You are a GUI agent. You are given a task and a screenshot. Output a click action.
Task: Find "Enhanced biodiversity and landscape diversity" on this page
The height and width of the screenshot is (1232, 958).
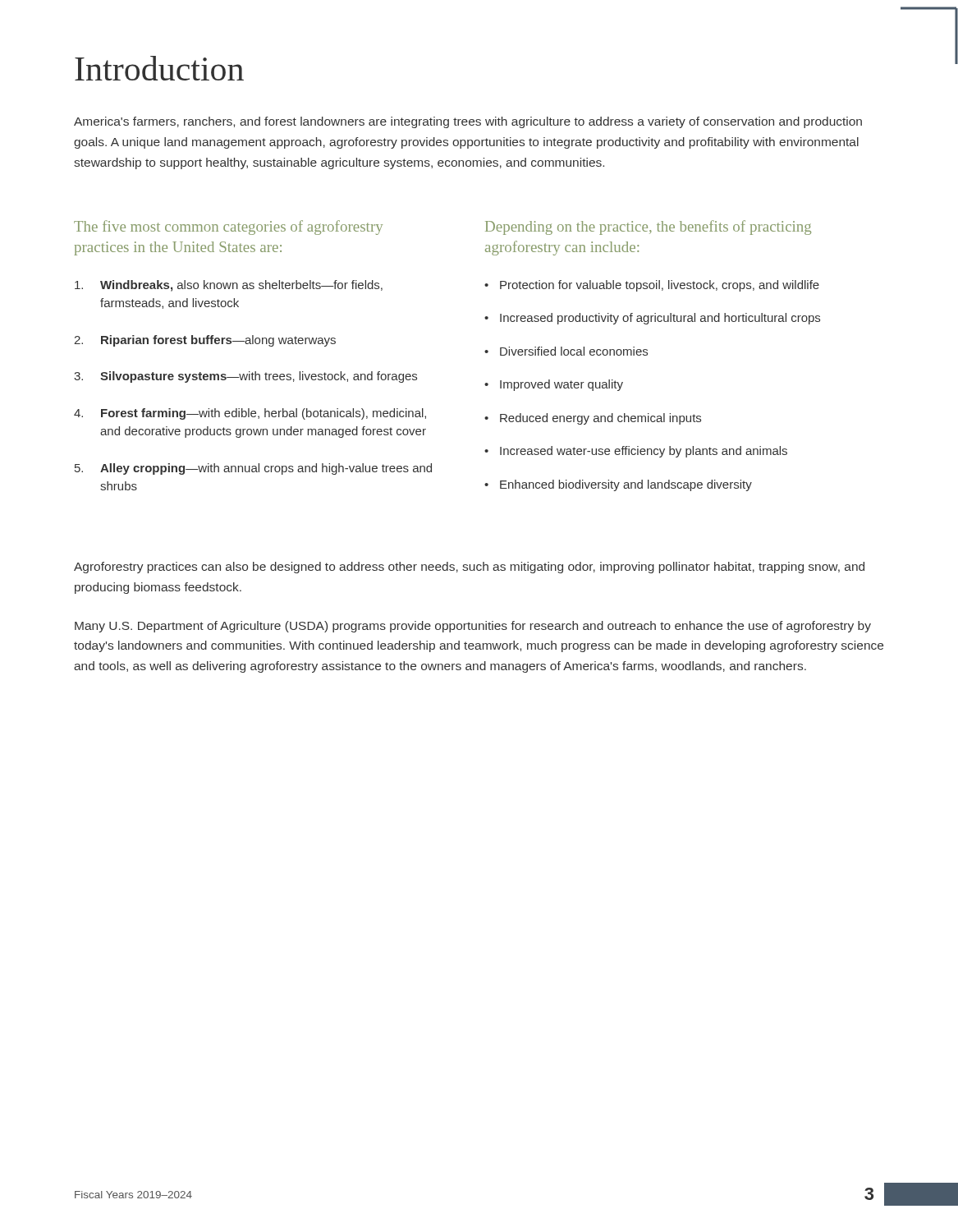pyautogui.click(x=684, y=485)
